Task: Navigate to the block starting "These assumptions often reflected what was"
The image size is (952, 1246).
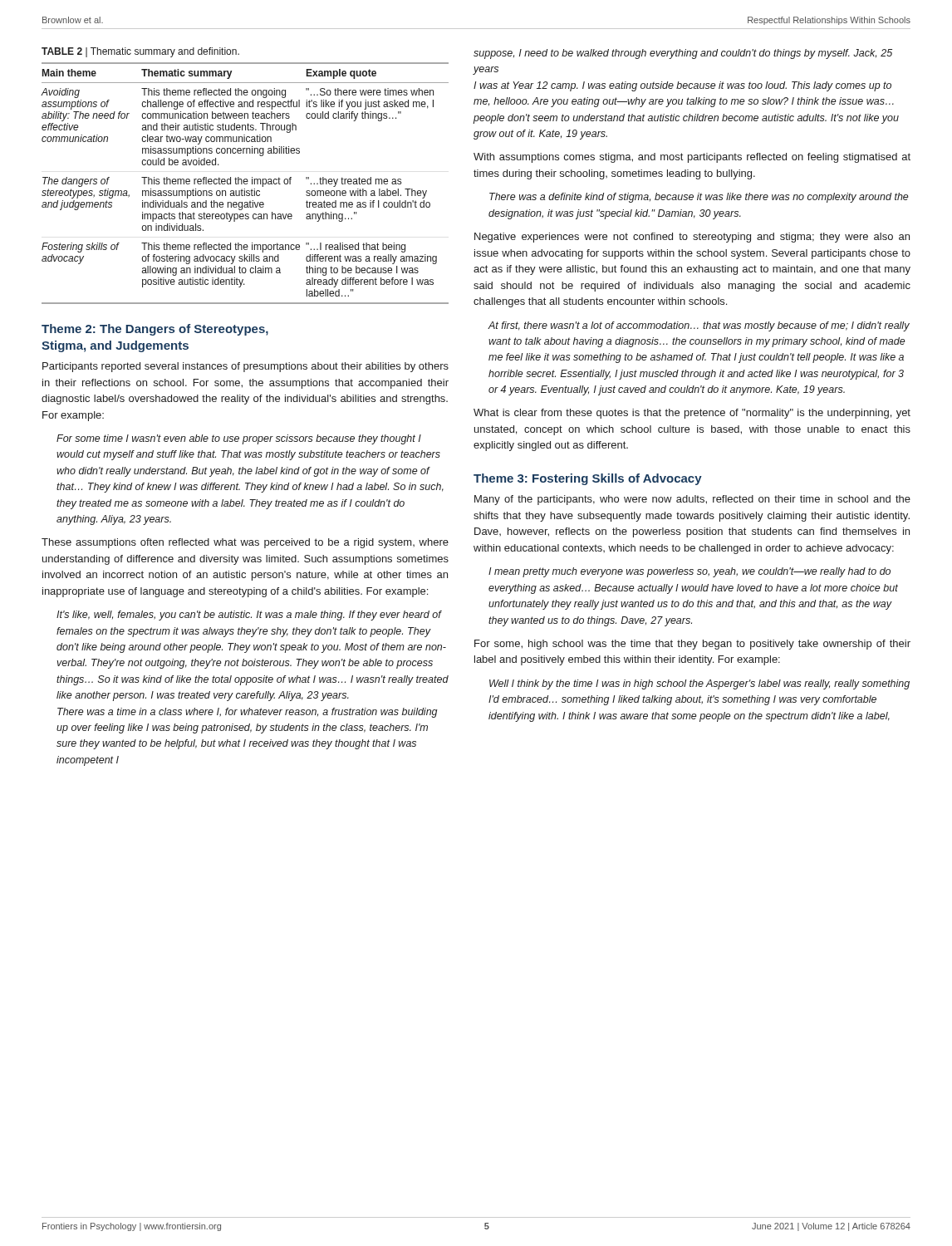Action: pos(245,567)
